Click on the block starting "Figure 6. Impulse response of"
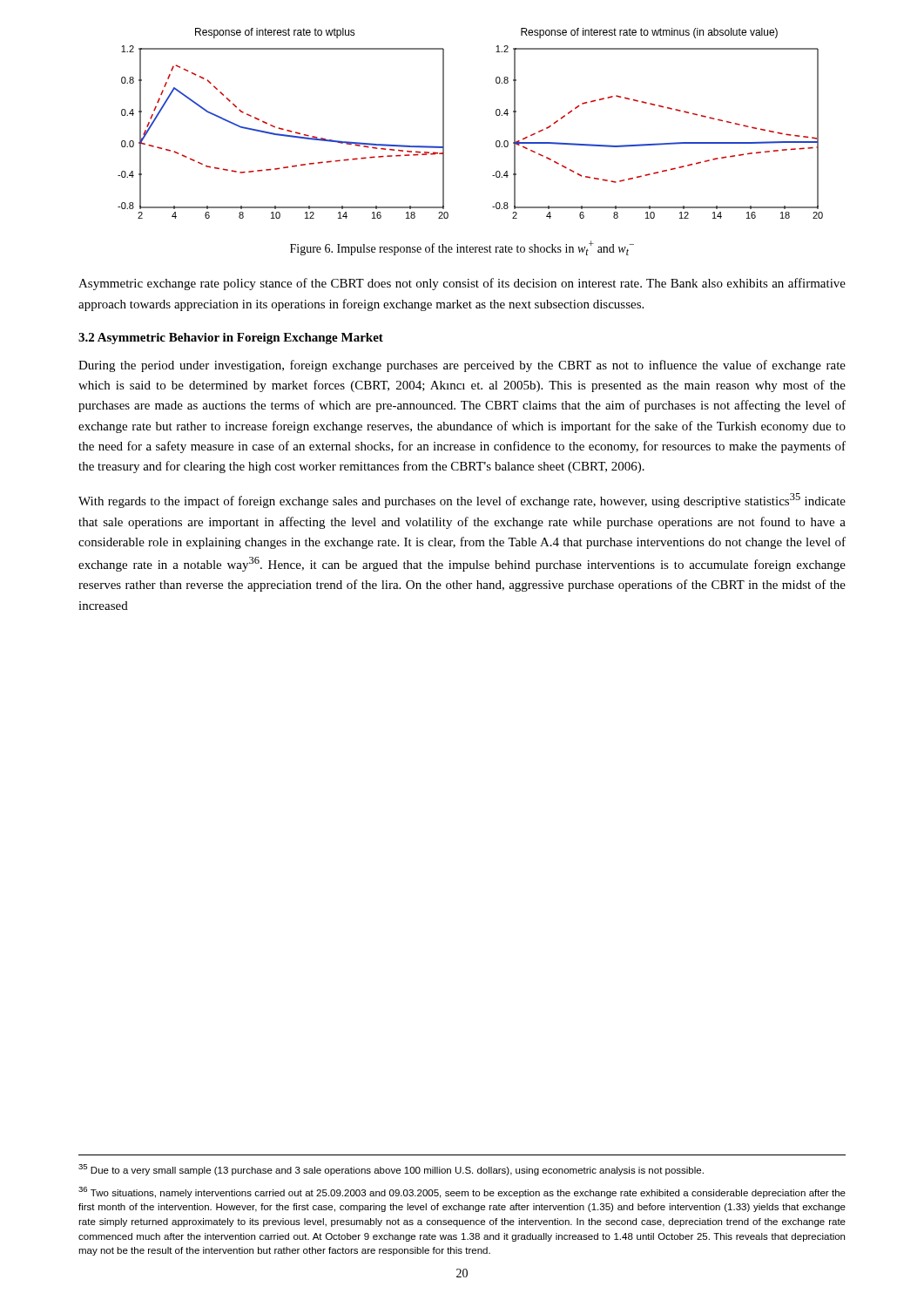This screenshot has width=924, height=1307. pos(462,249)
